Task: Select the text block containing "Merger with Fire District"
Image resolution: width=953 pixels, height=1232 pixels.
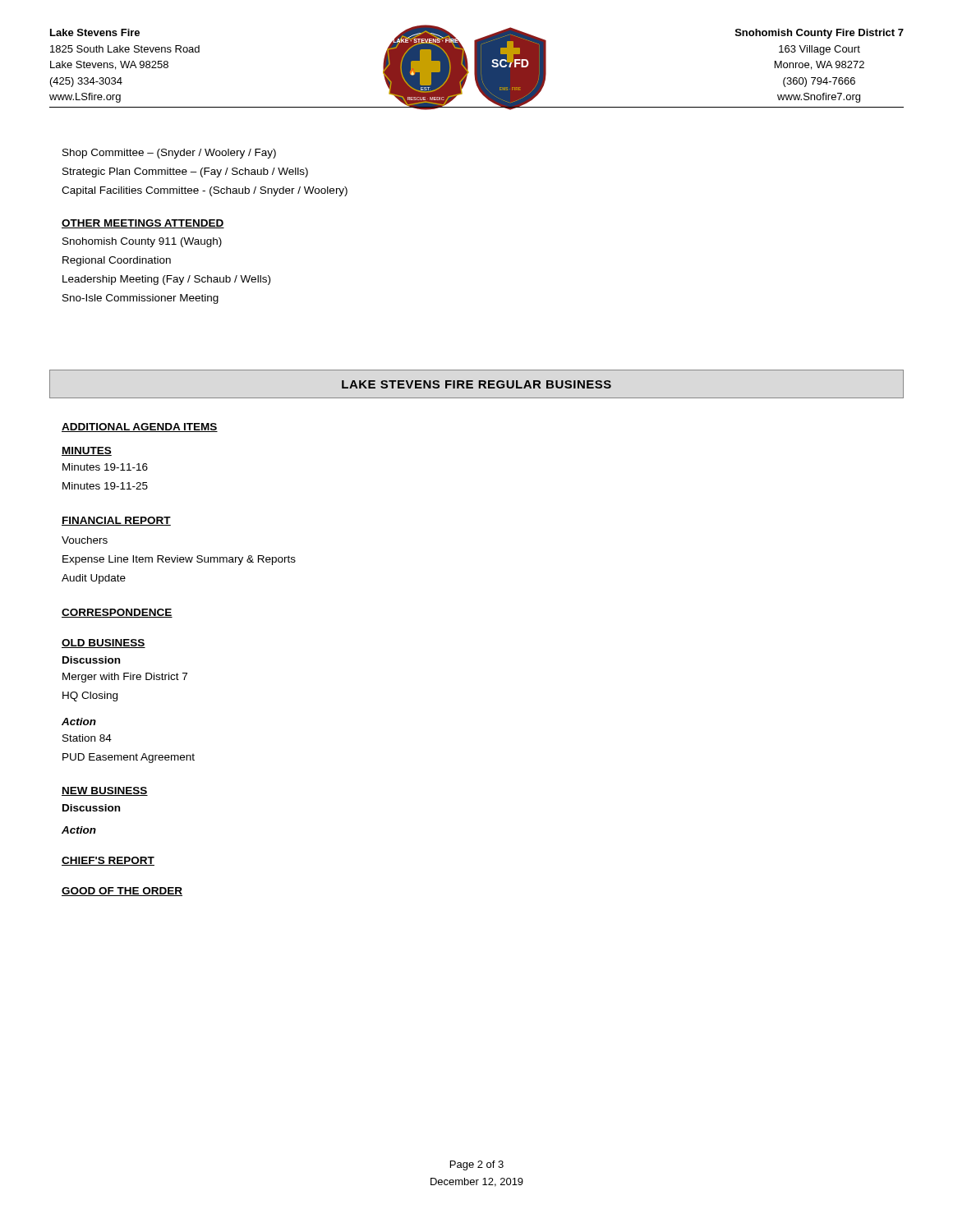Action: pos(125,686)
